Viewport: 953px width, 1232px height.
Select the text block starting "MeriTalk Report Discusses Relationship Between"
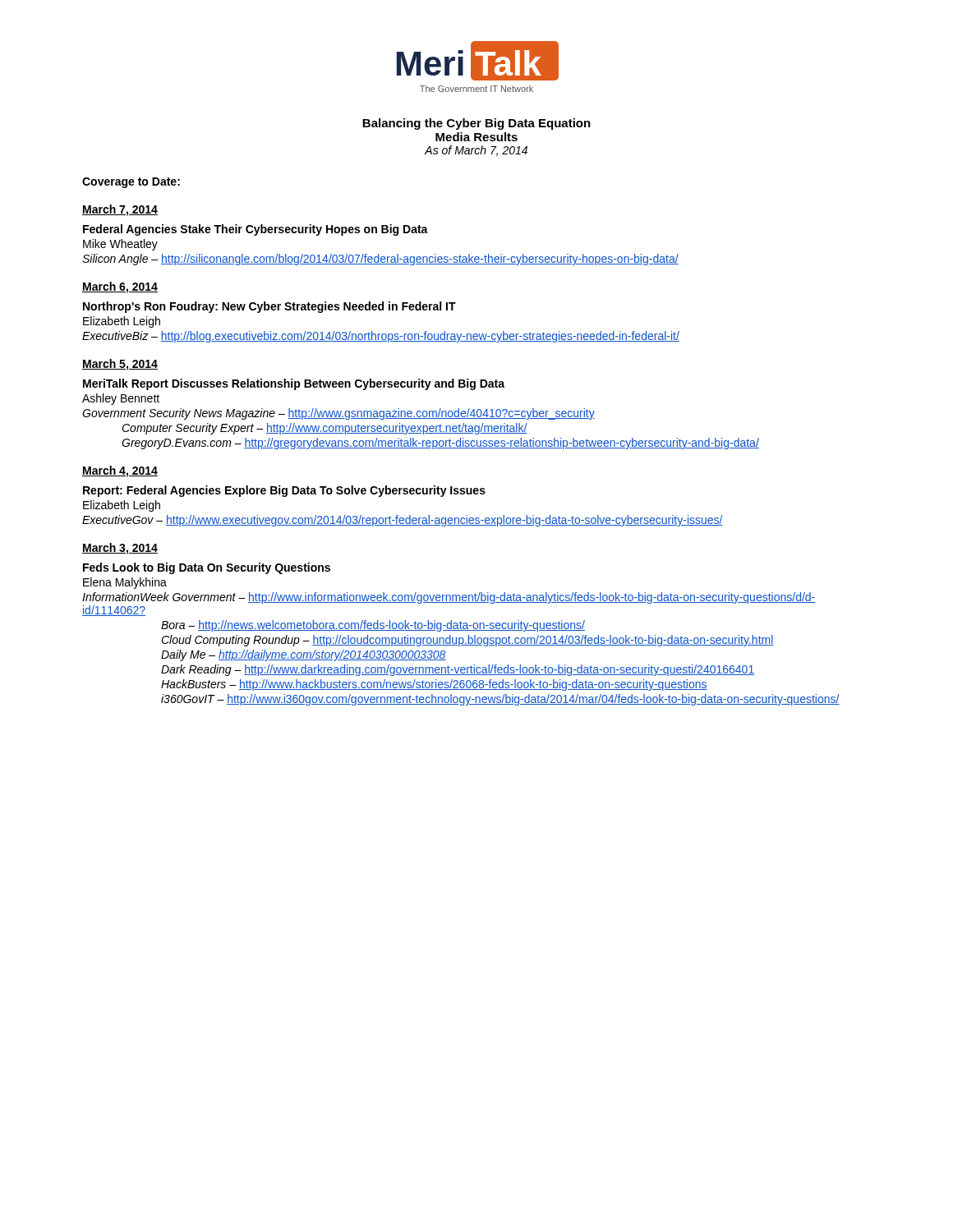(x=476, y=413)
